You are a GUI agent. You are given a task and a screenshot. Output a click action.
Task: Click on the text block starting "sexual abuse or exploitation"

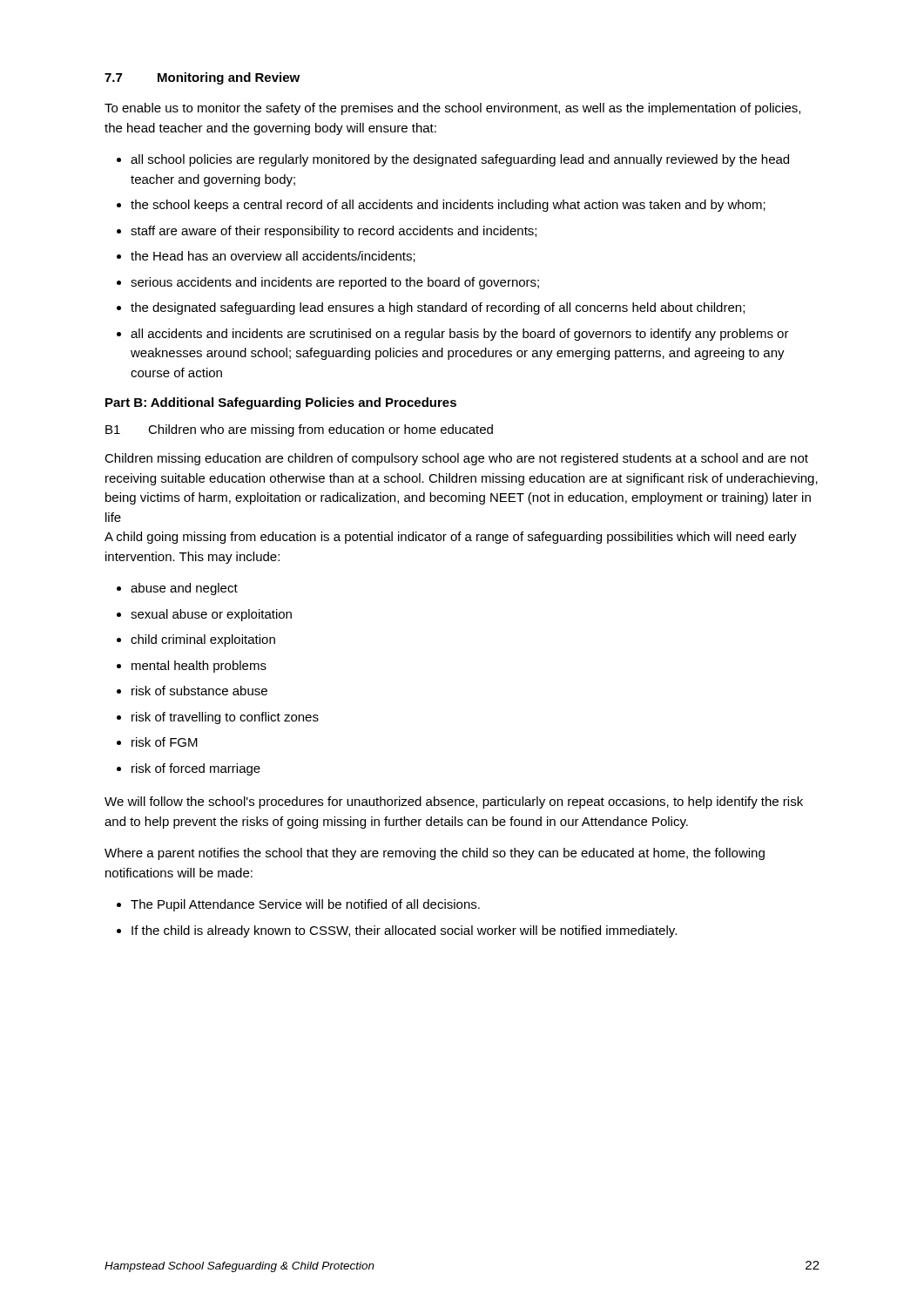[x=212, y=613]
